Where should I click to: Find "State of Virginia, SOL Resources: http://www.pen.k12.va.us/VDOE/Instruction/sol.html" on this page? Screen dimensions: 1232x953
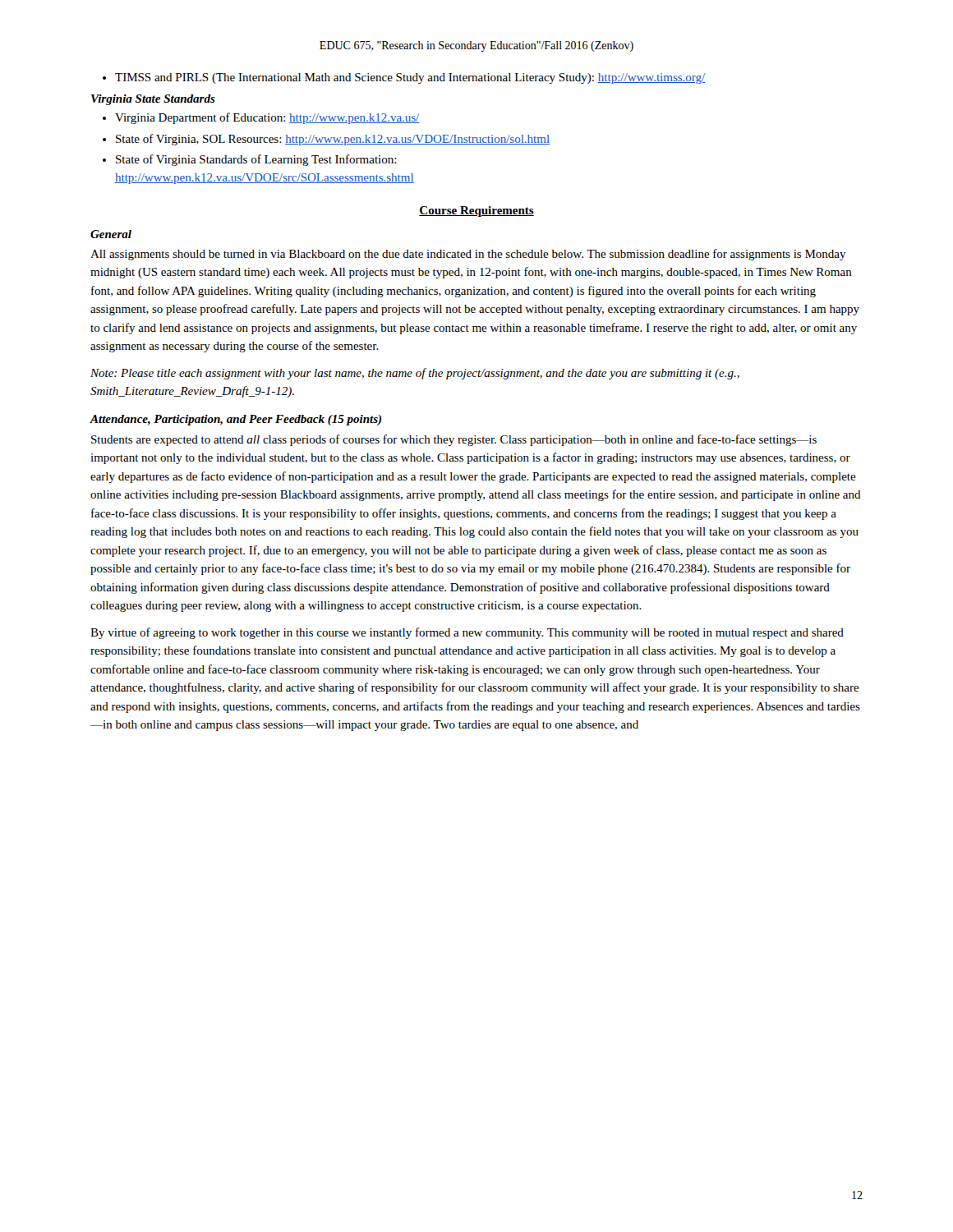point(476,139)
